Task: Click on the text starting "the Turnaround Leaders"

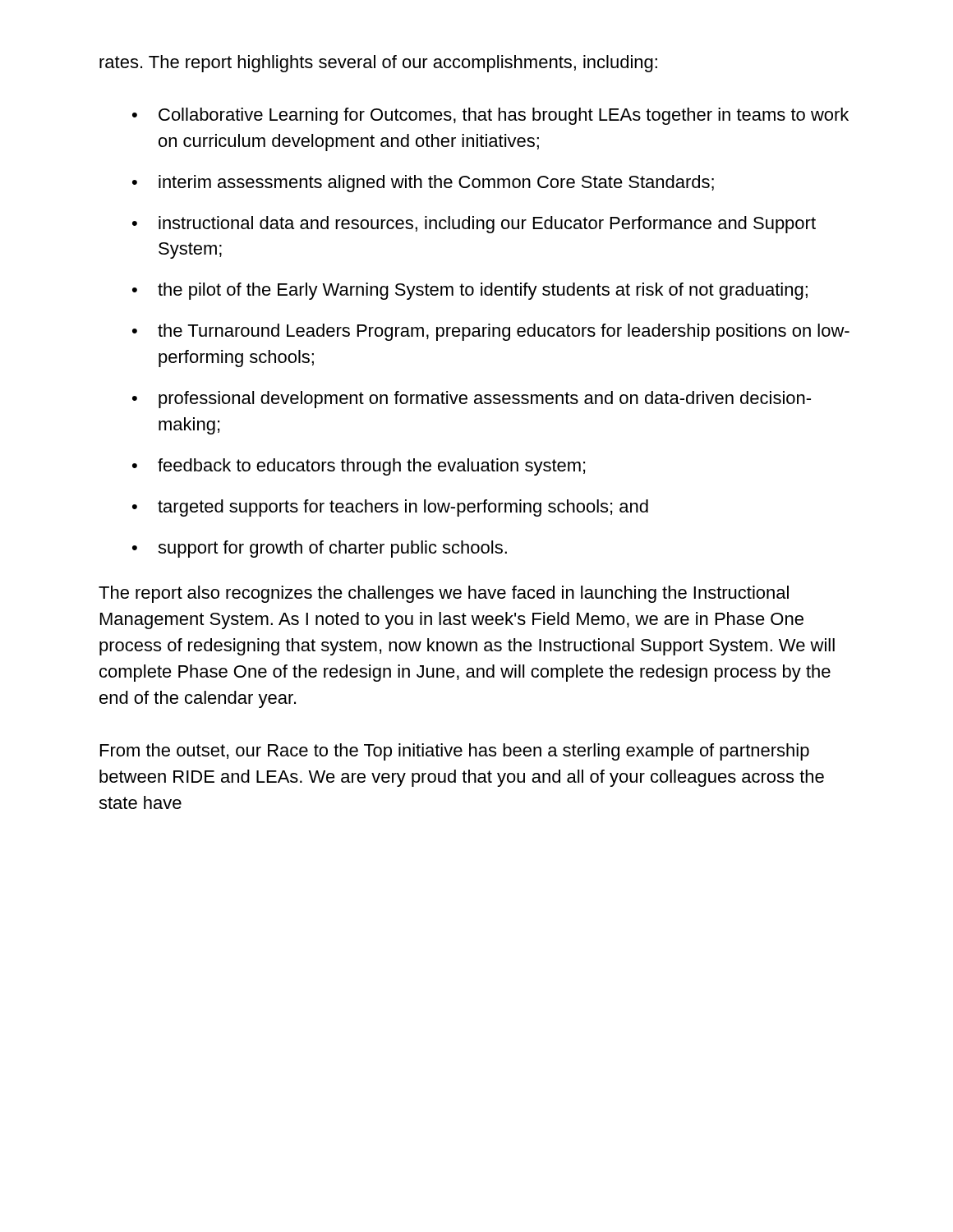Action: pos(504,344)
